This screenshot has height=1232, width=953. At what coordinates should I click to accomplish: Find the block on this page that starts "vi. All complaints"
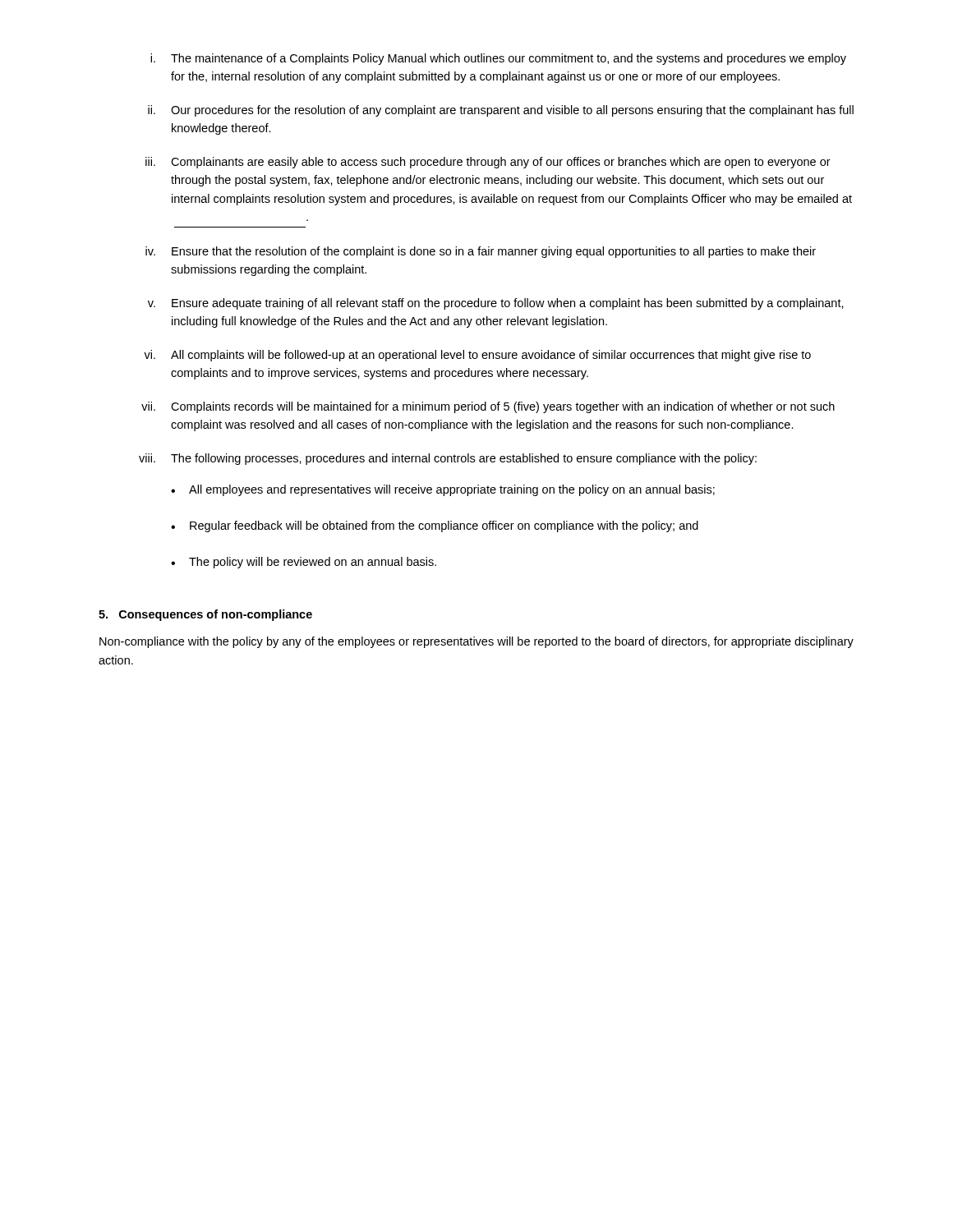(x=476, y=364)
